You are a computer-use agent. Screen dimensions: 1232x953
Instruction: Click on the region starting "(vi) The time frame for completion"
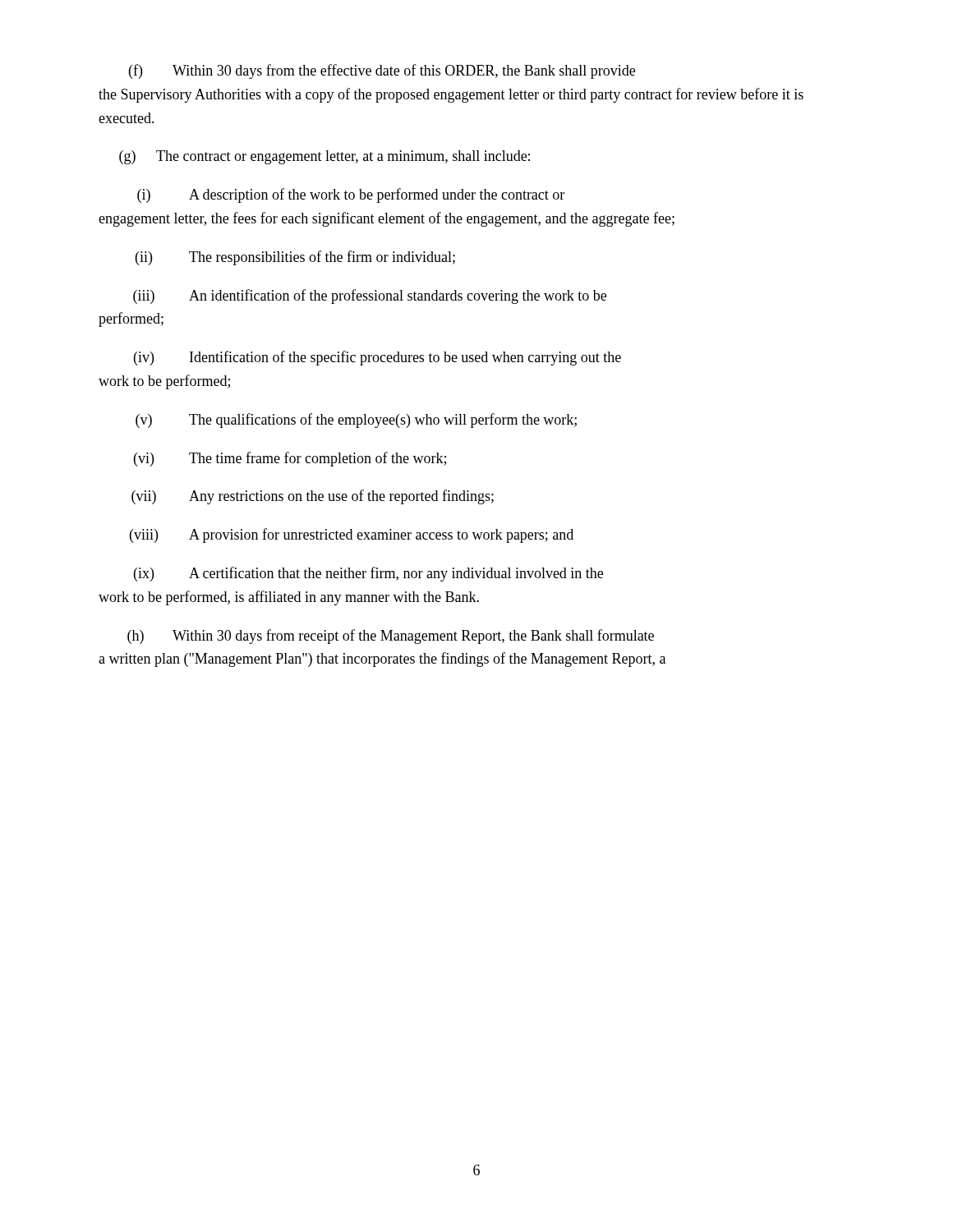coord(290,459)
